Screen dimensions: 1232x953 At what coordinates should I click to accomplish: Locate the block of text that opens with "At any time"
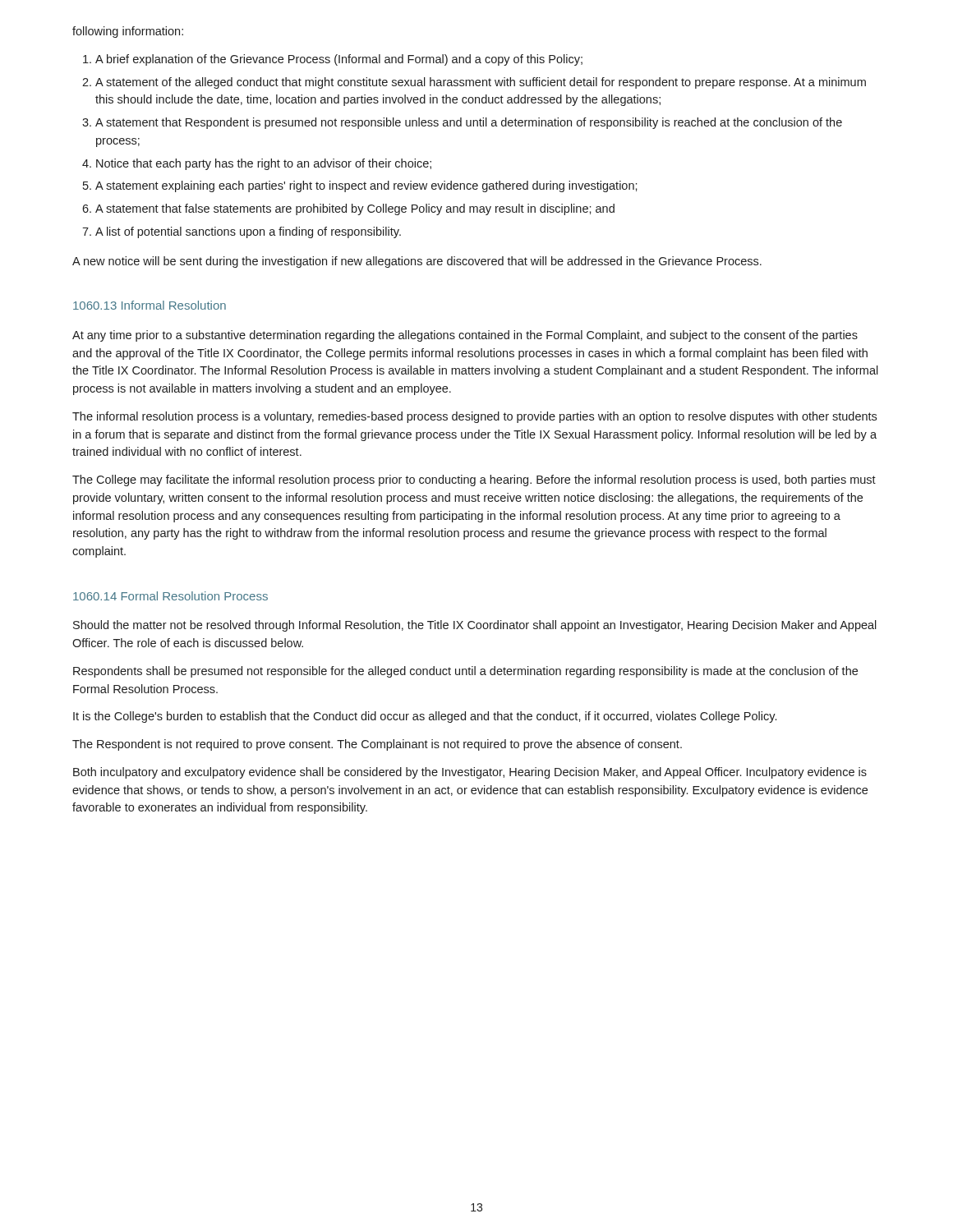click(x=476, y=362)
